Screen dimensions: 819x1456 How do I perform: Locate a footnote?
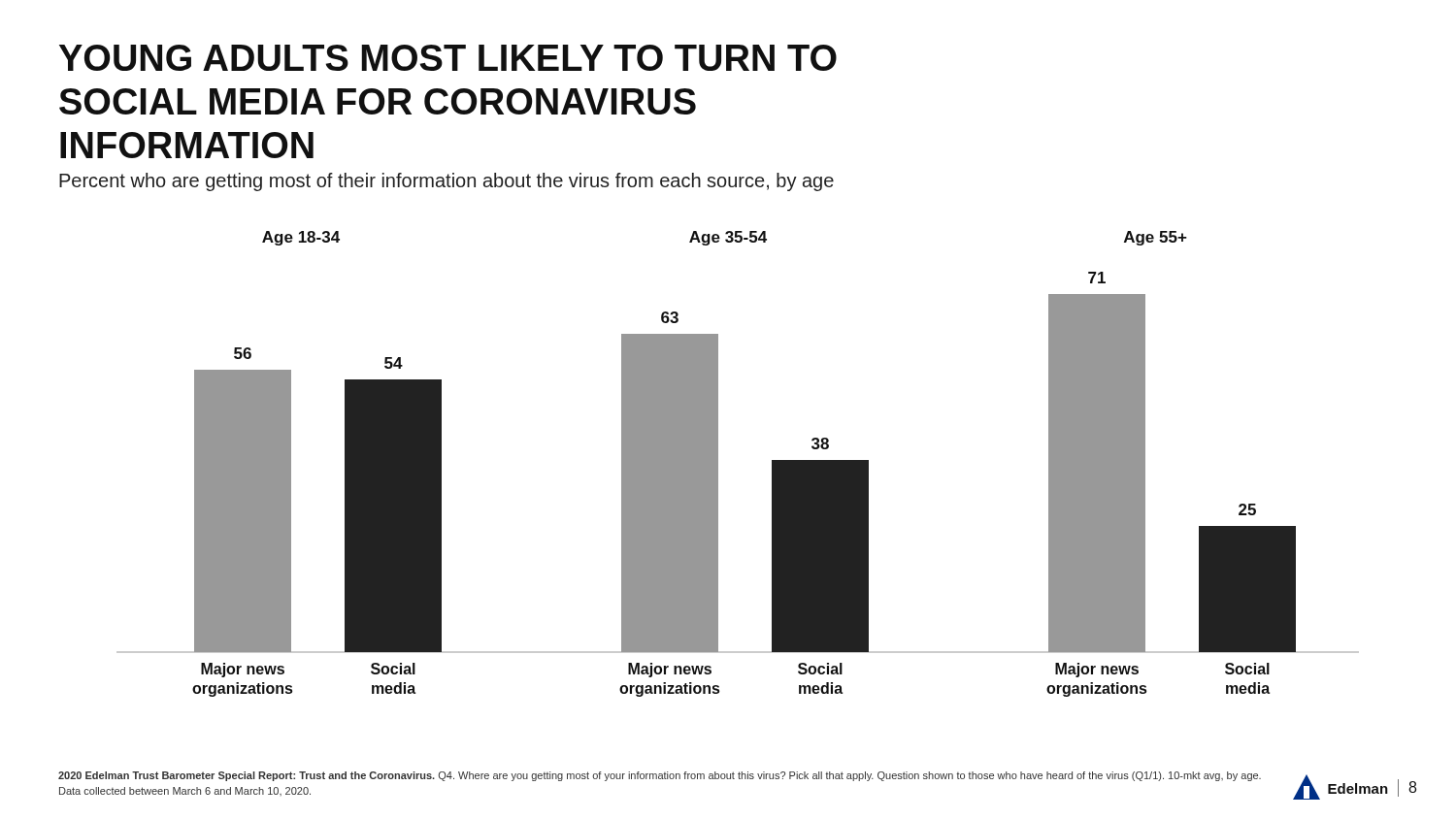click(x=660, y=783)
